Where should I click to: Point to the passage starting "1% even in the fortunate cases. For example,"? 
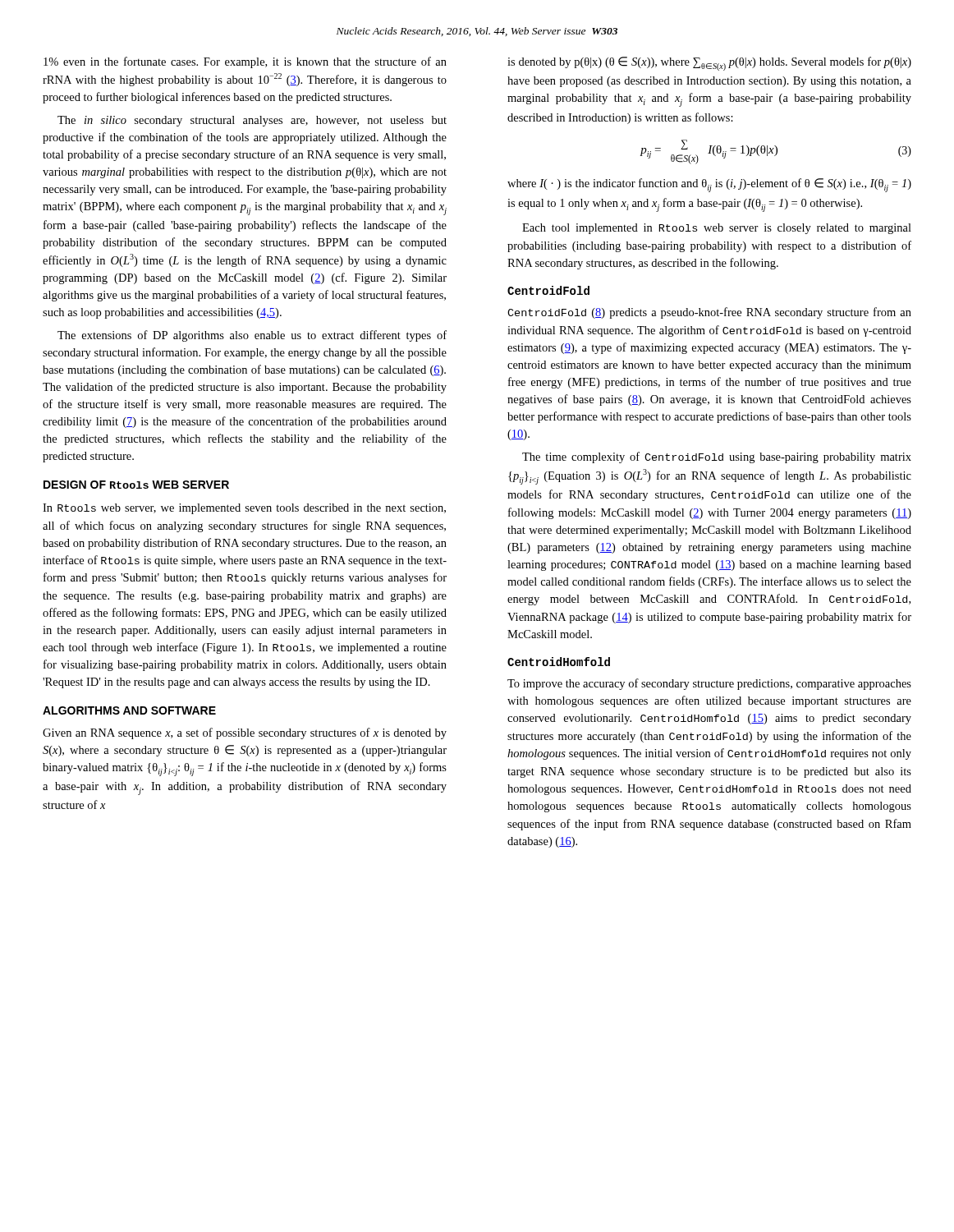click(x=245, y=259)
